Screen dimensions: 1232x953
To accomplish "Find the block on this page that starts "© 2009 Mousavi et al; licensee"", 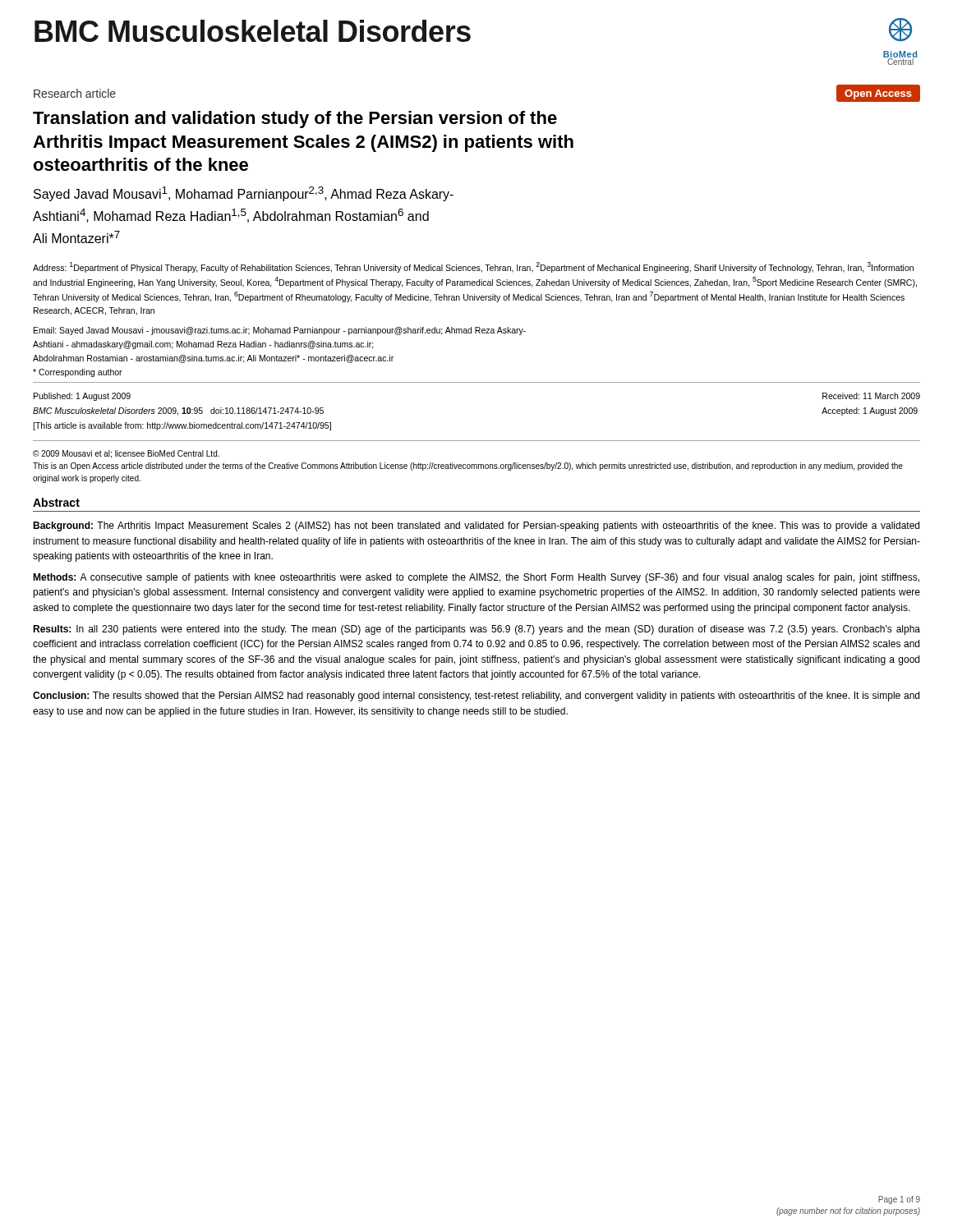I will tap(468, 466).
